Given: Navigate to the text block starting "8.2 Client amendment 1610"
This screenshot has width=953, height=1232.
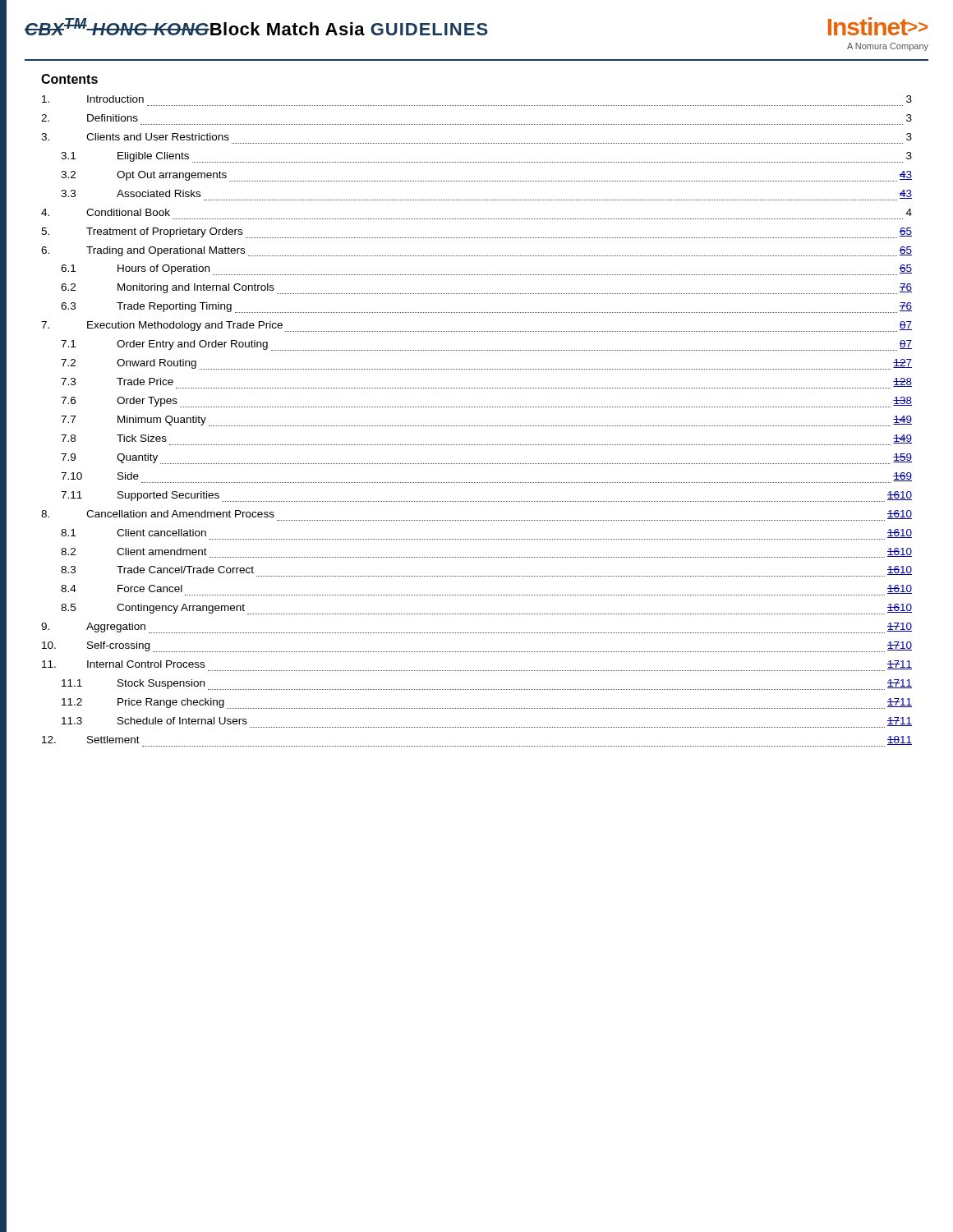Looking at the screenshot, I should click(x=476, y=552).
